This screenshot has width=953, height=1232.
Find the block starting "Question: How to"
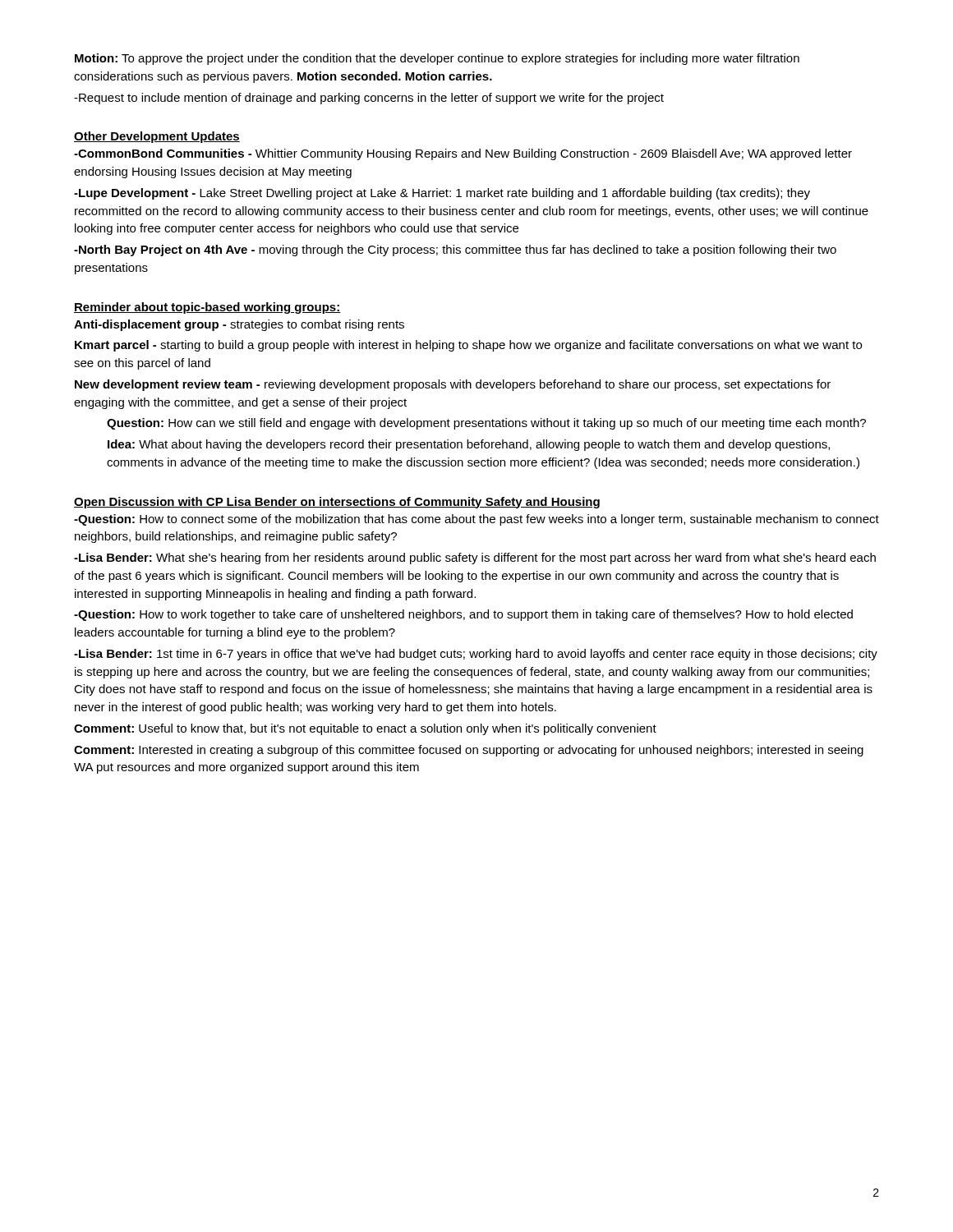[476, 643]
